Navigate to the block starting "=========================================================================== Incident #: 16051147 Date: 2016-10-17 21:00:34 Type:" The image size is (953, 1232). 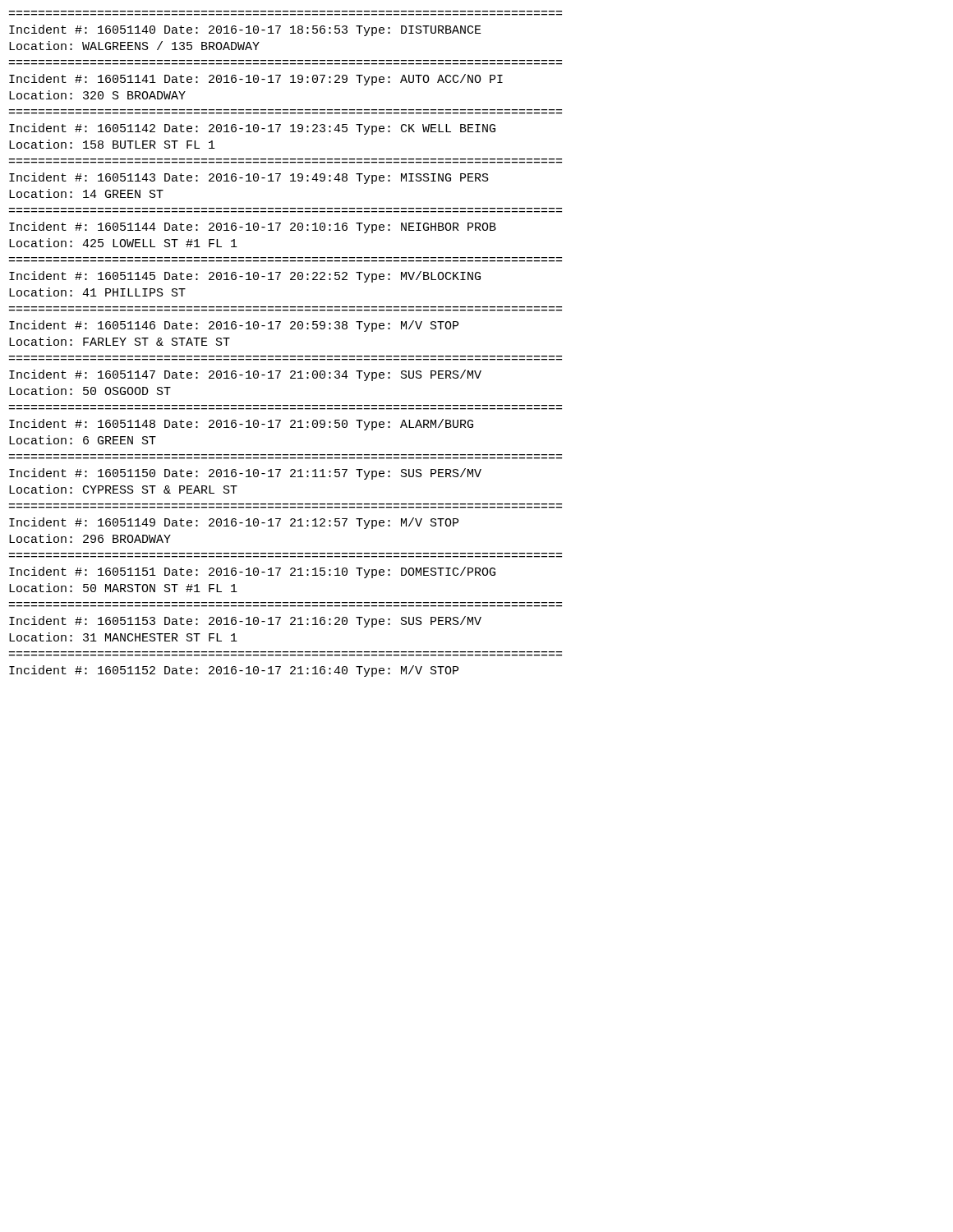[x=476, y=376]
